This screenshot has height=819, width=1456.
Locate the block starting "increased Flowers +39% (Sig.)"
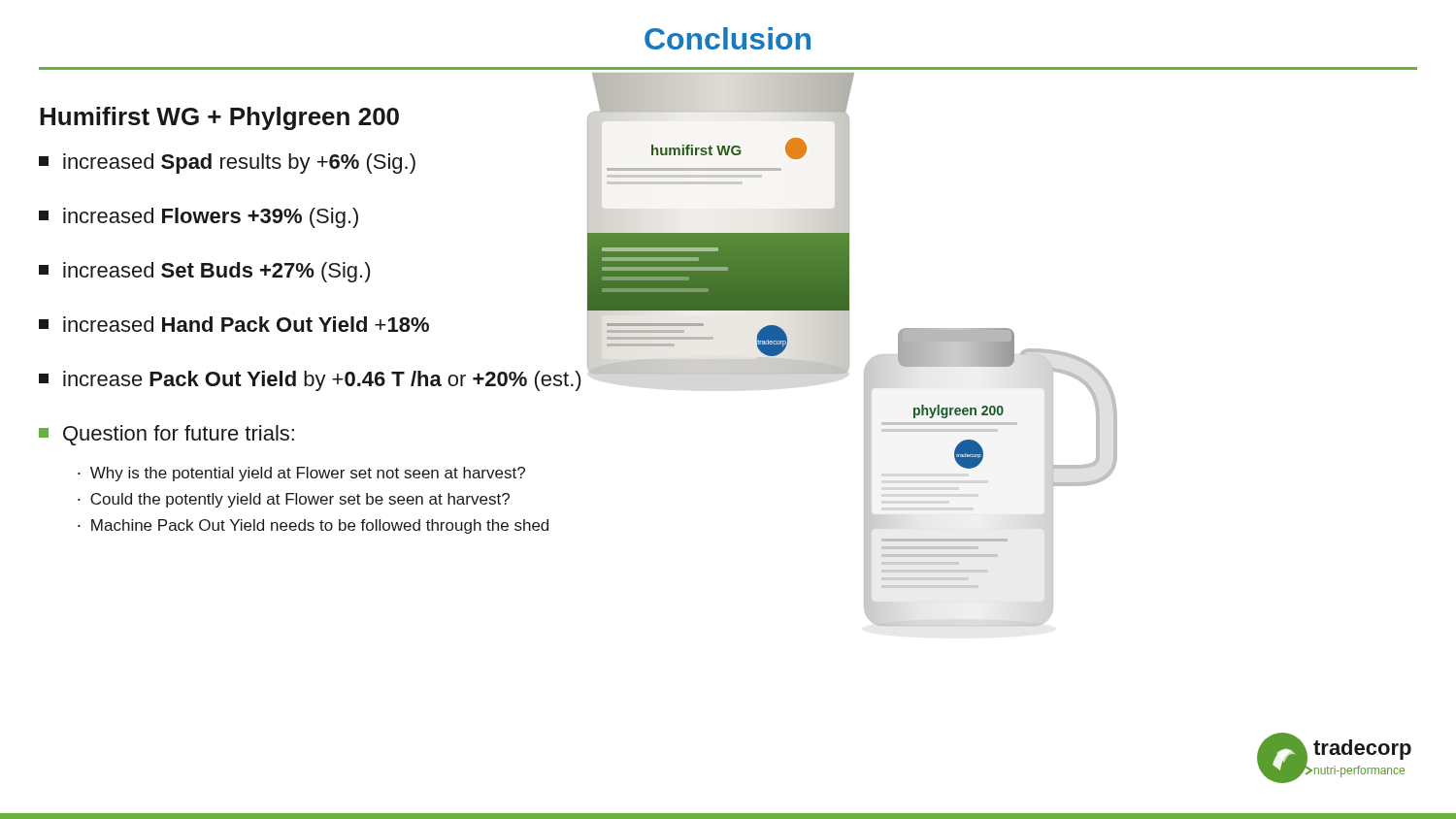pyautogui.click(x=199, y=216)
